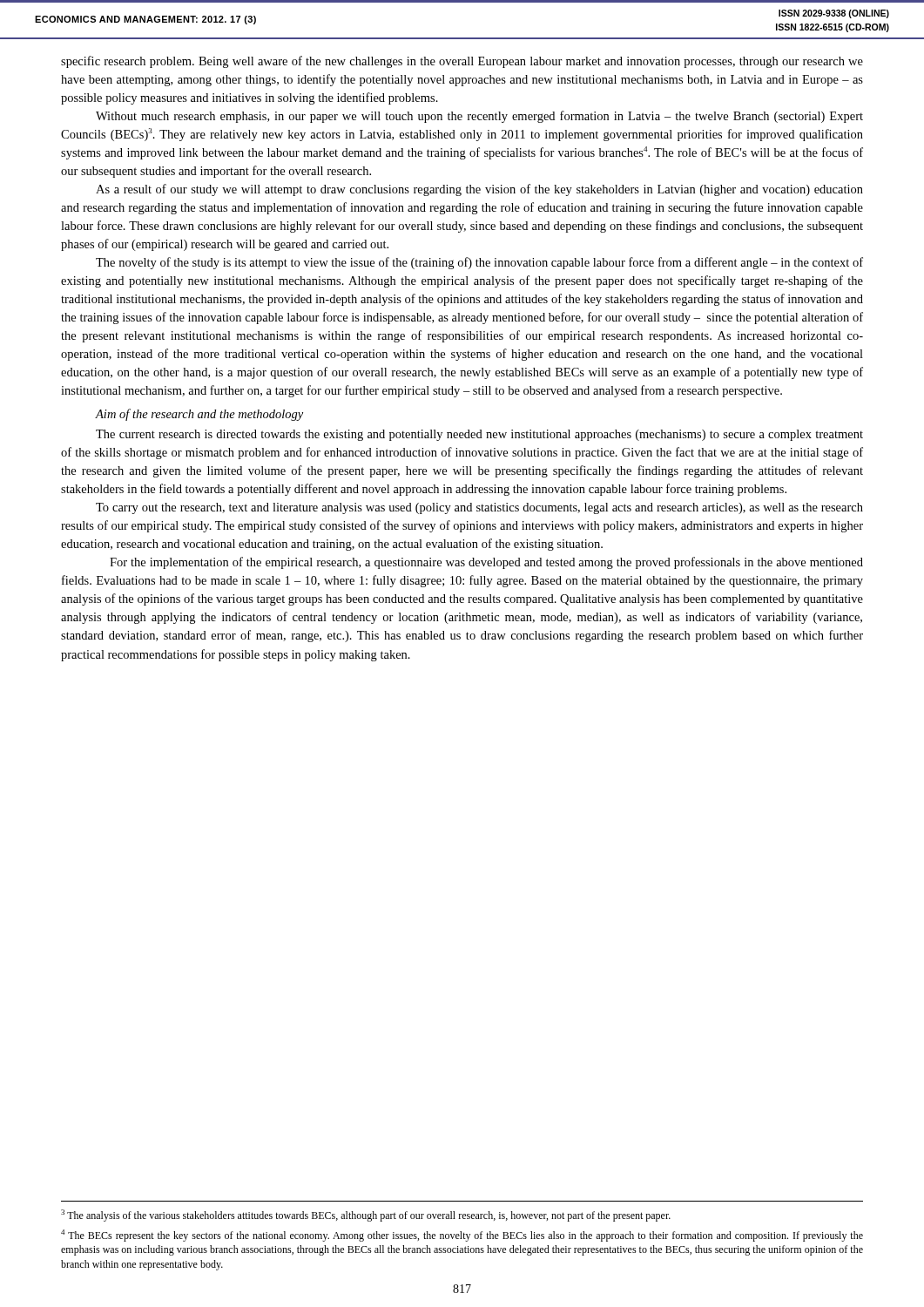
Task: Locate the text block with the text "specific research problem. Being well aware of the"
Action: [462, 79]
